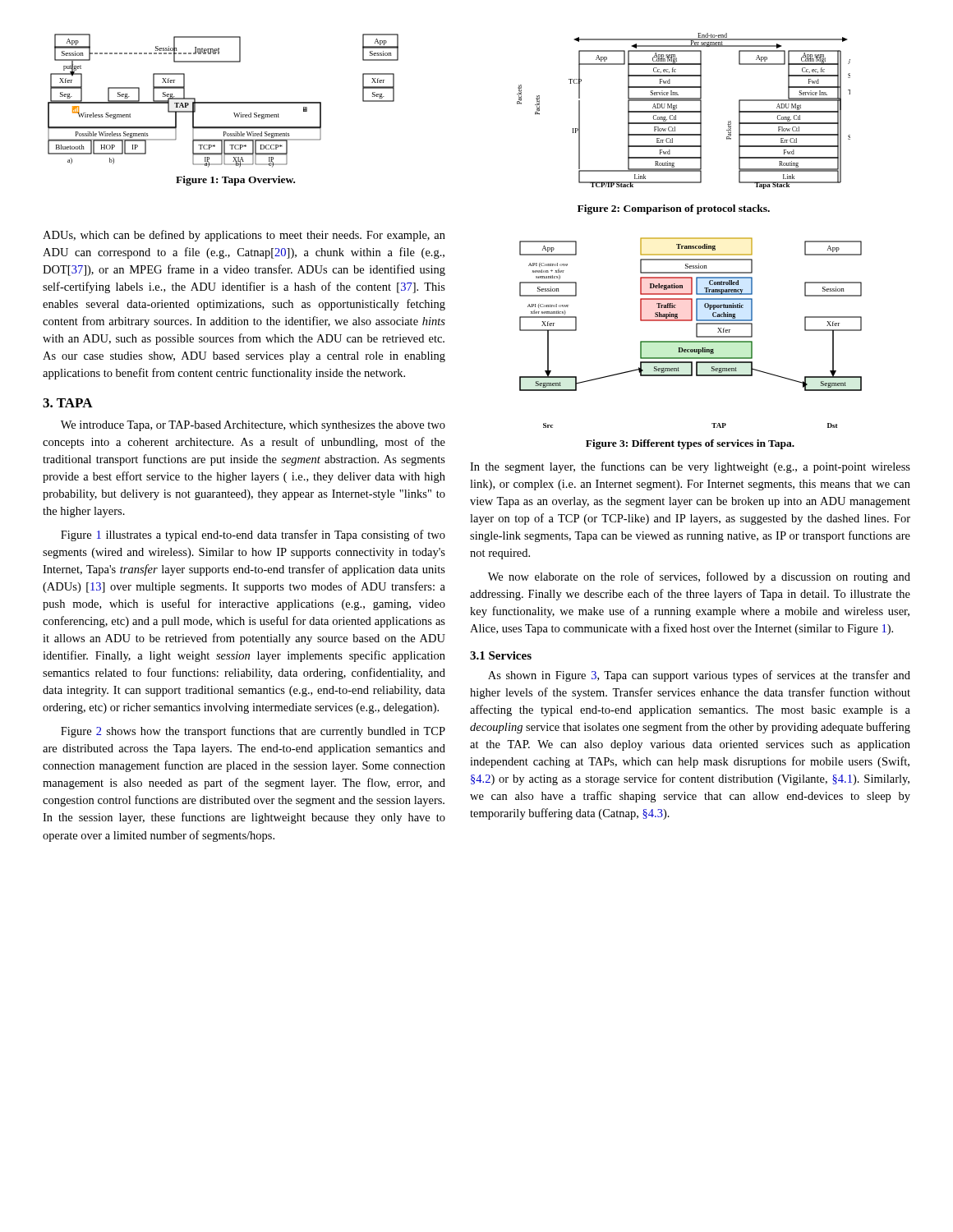Find the caption with the text "Figure 3: Different types of"

[x=690, y=443]
